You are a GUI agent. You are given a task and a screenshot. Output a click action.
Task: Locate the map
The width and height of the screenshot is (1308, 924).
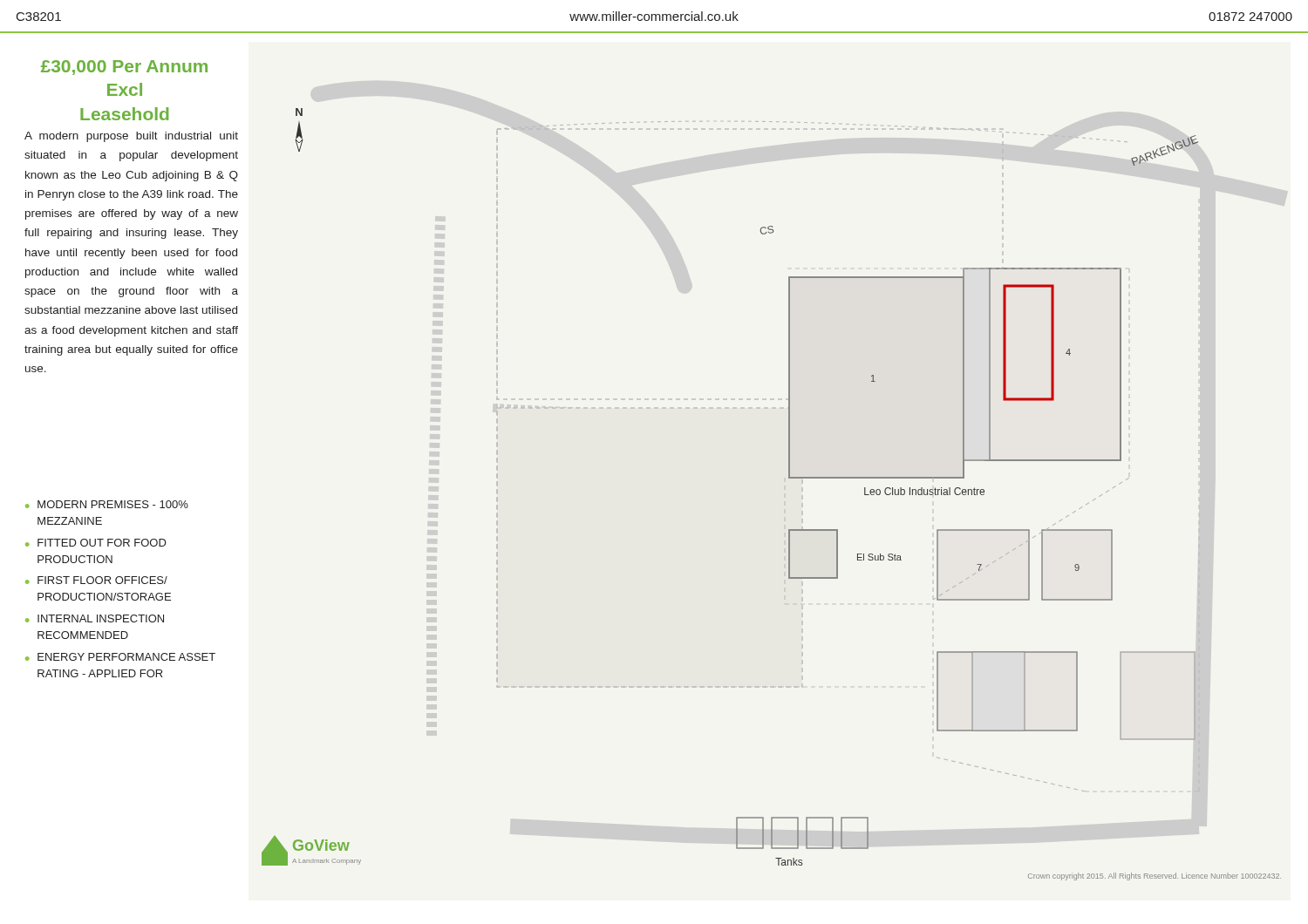[x=770, y=471]
